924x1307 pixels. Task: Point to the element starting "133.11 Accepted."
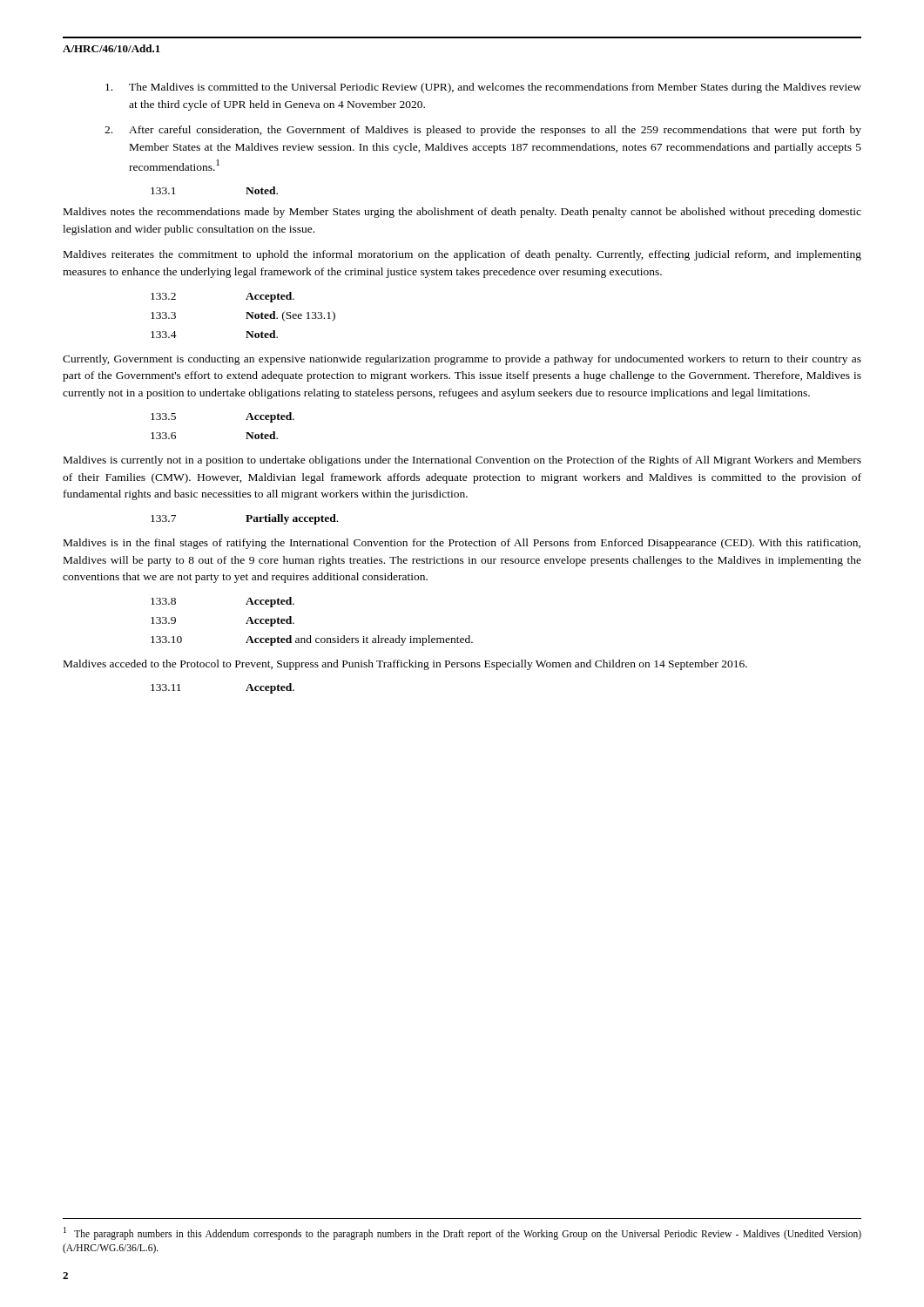click(x=164, y=687)
